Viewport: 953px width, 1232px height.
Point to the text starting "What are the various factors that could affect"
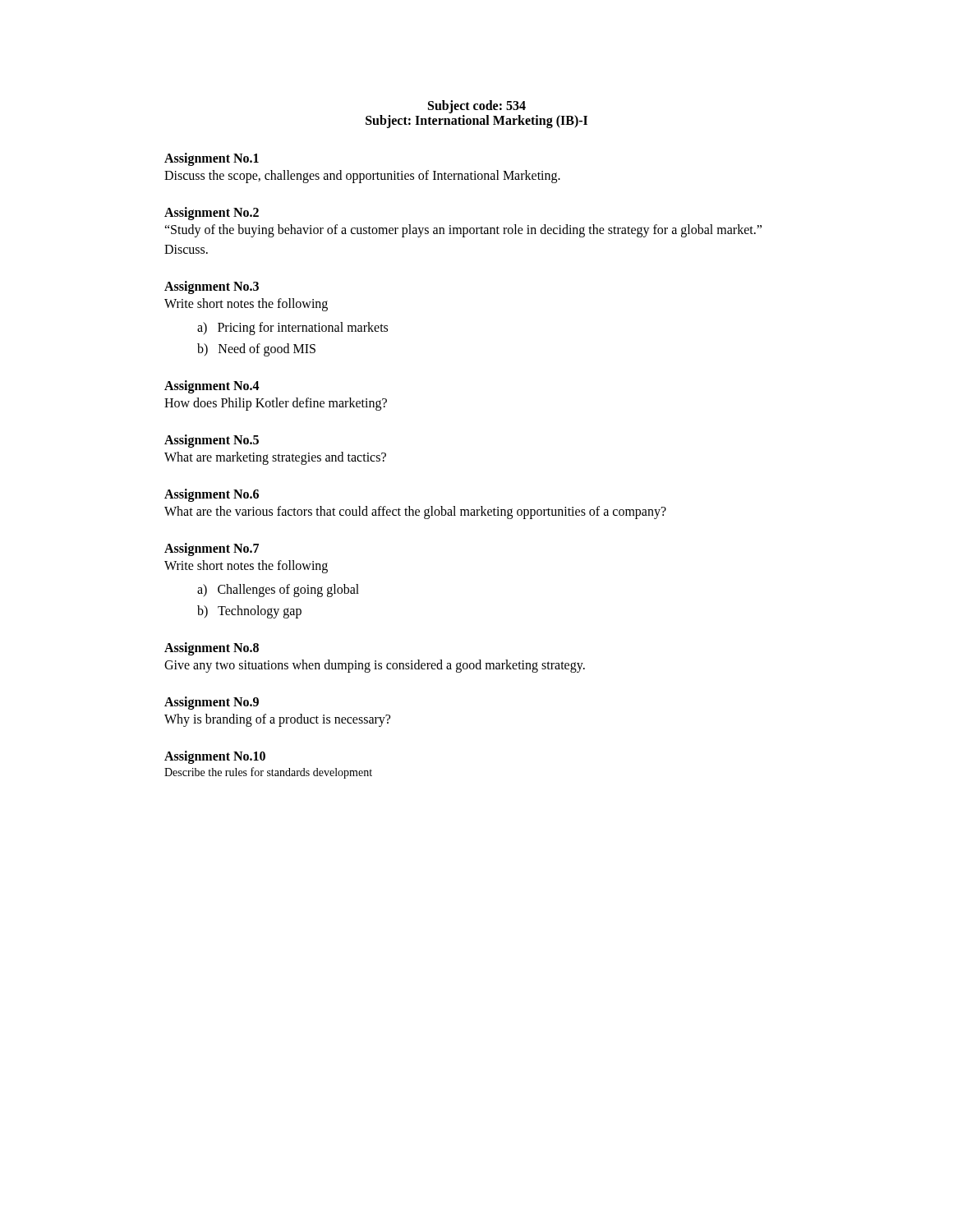415,511
